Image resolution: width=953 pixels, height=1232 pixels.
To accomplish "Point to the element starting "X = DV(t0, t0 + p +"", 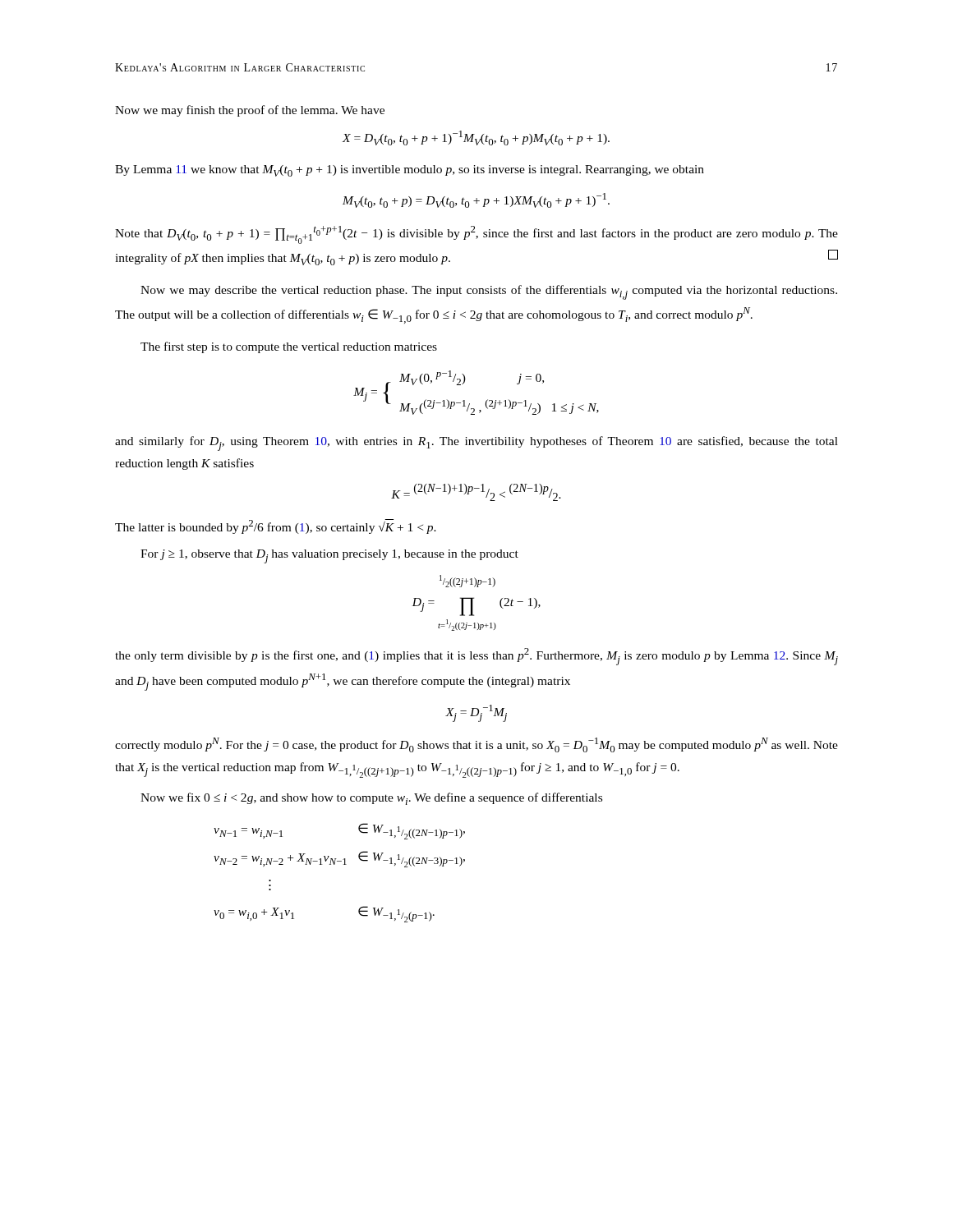I will pos(476,138).
